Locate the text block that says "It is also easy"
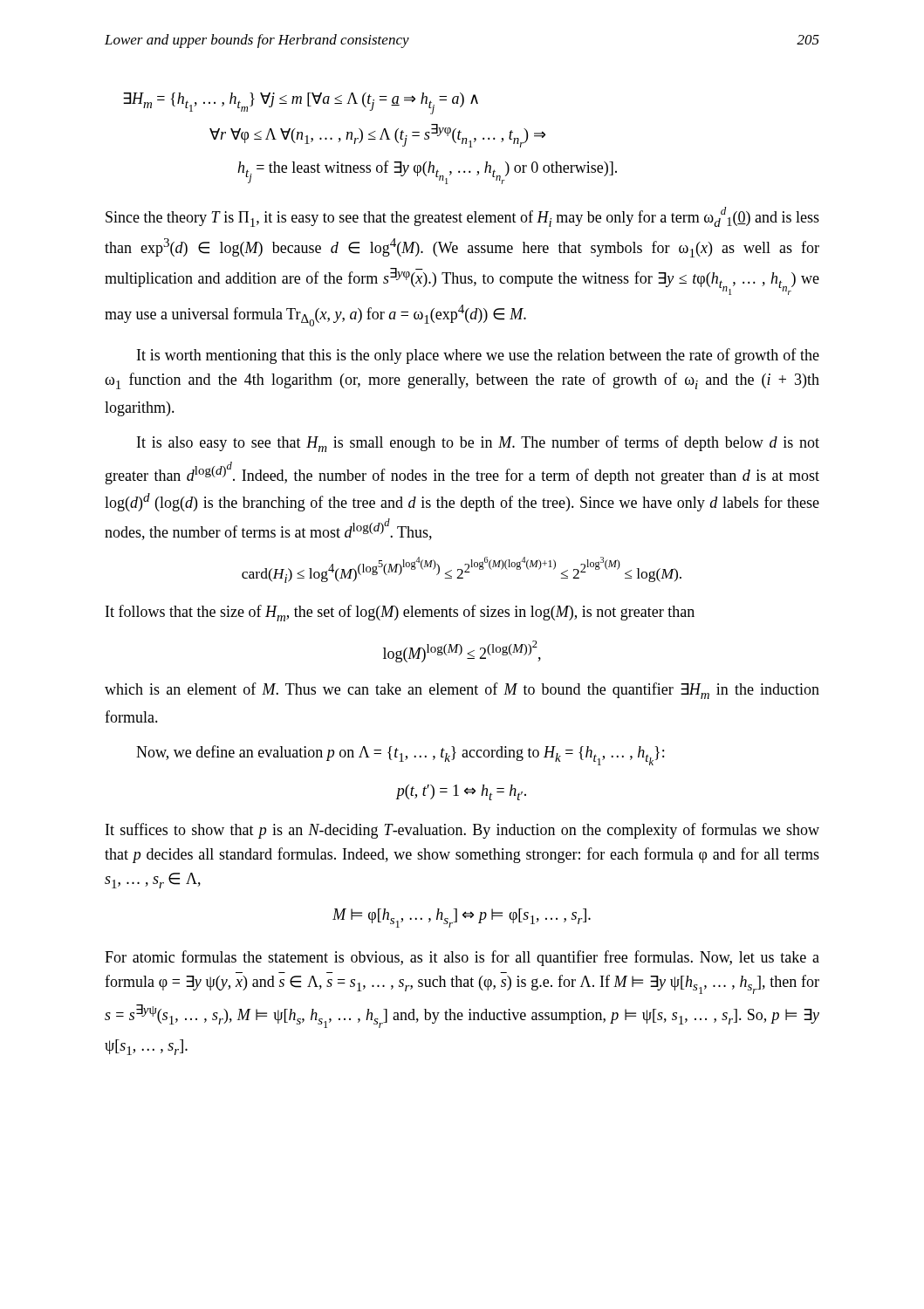Screen dimensions: 1309x924 tap(462, 487)
